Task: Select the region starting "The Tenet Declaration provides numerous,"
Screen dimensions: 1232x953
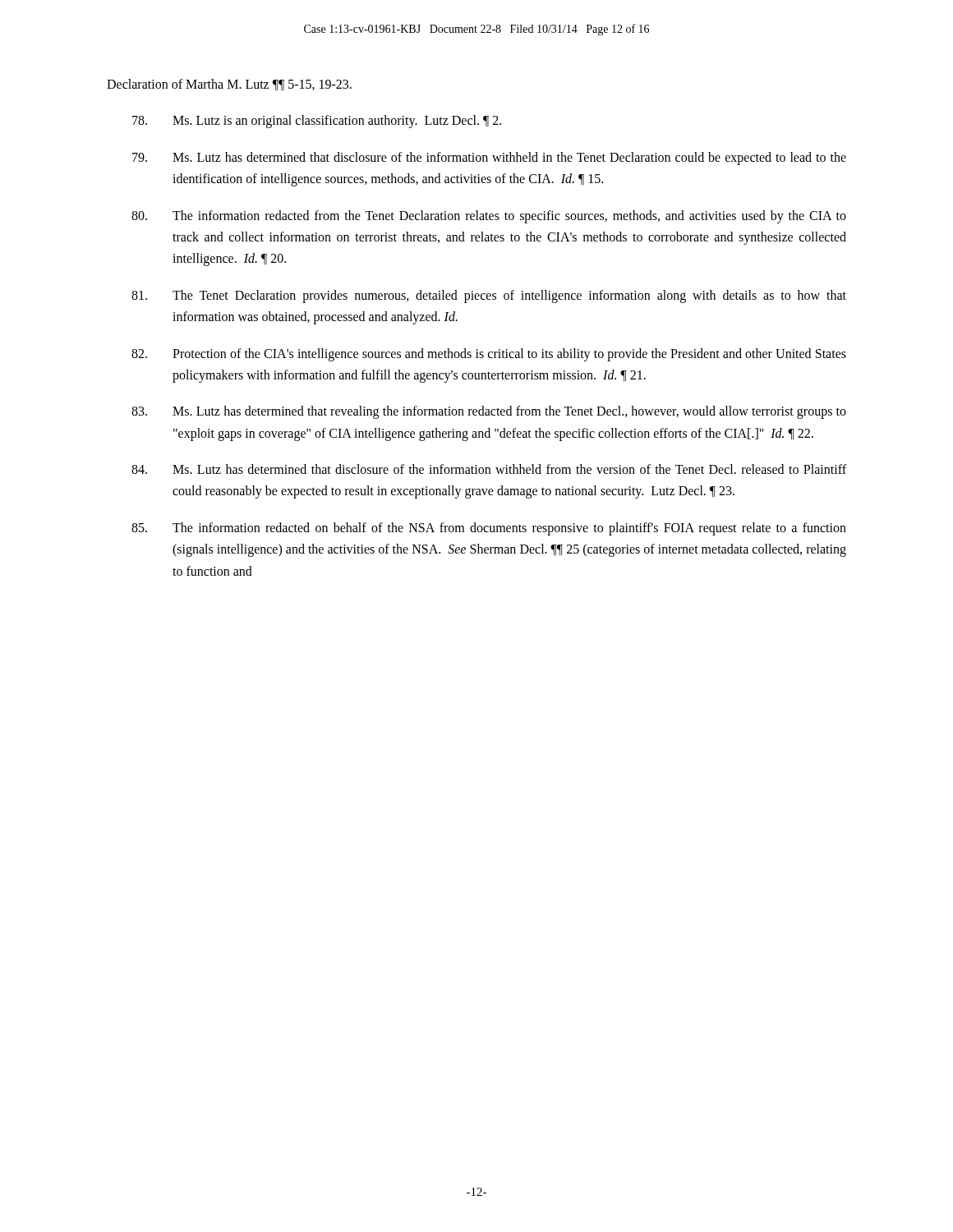Action: pyautogui.click(x=476, y=306)
